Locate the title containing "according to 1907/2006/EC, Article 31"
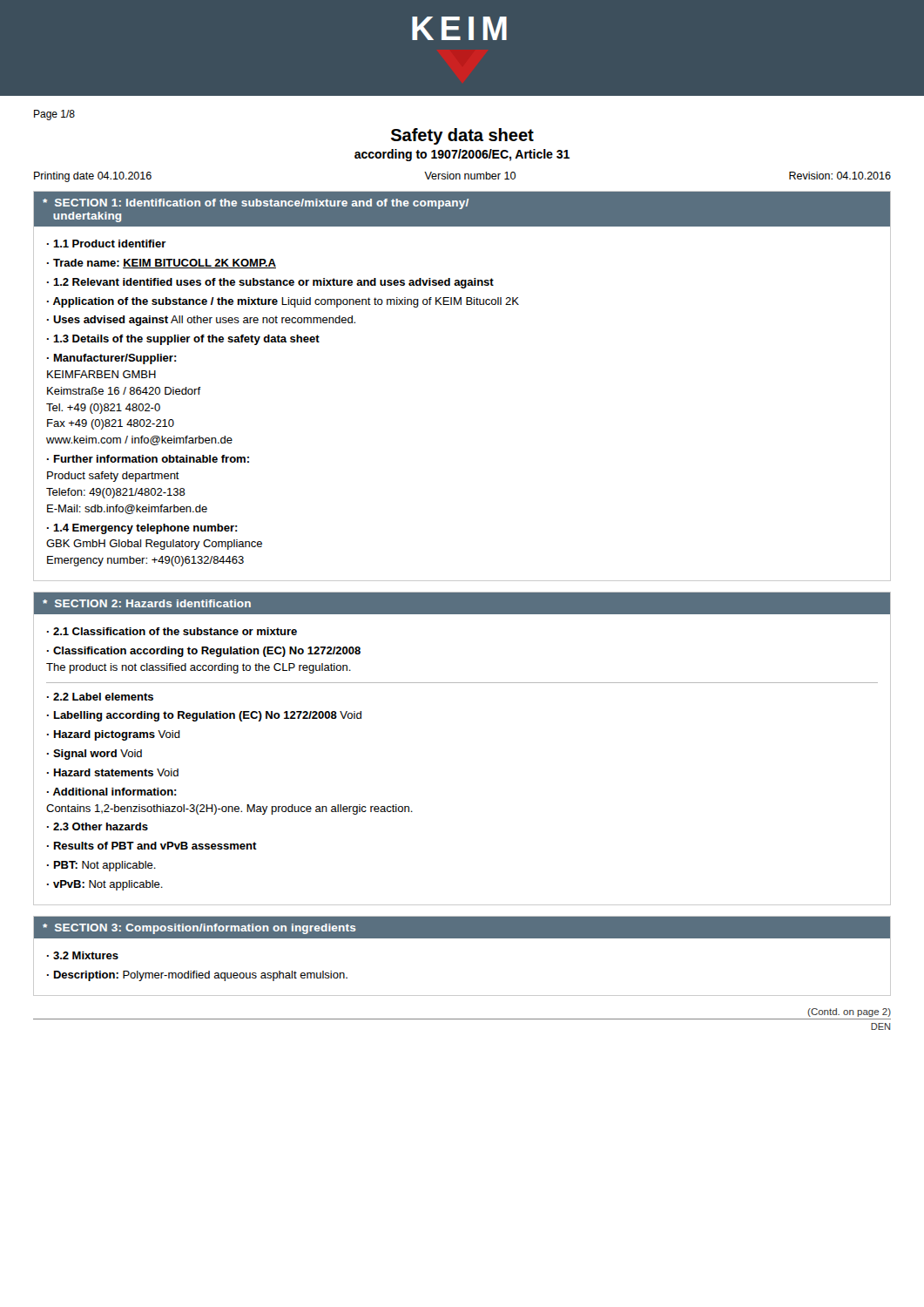This screenshot has width=924, height=1307. pyautogui.click(x=462, y=154)
